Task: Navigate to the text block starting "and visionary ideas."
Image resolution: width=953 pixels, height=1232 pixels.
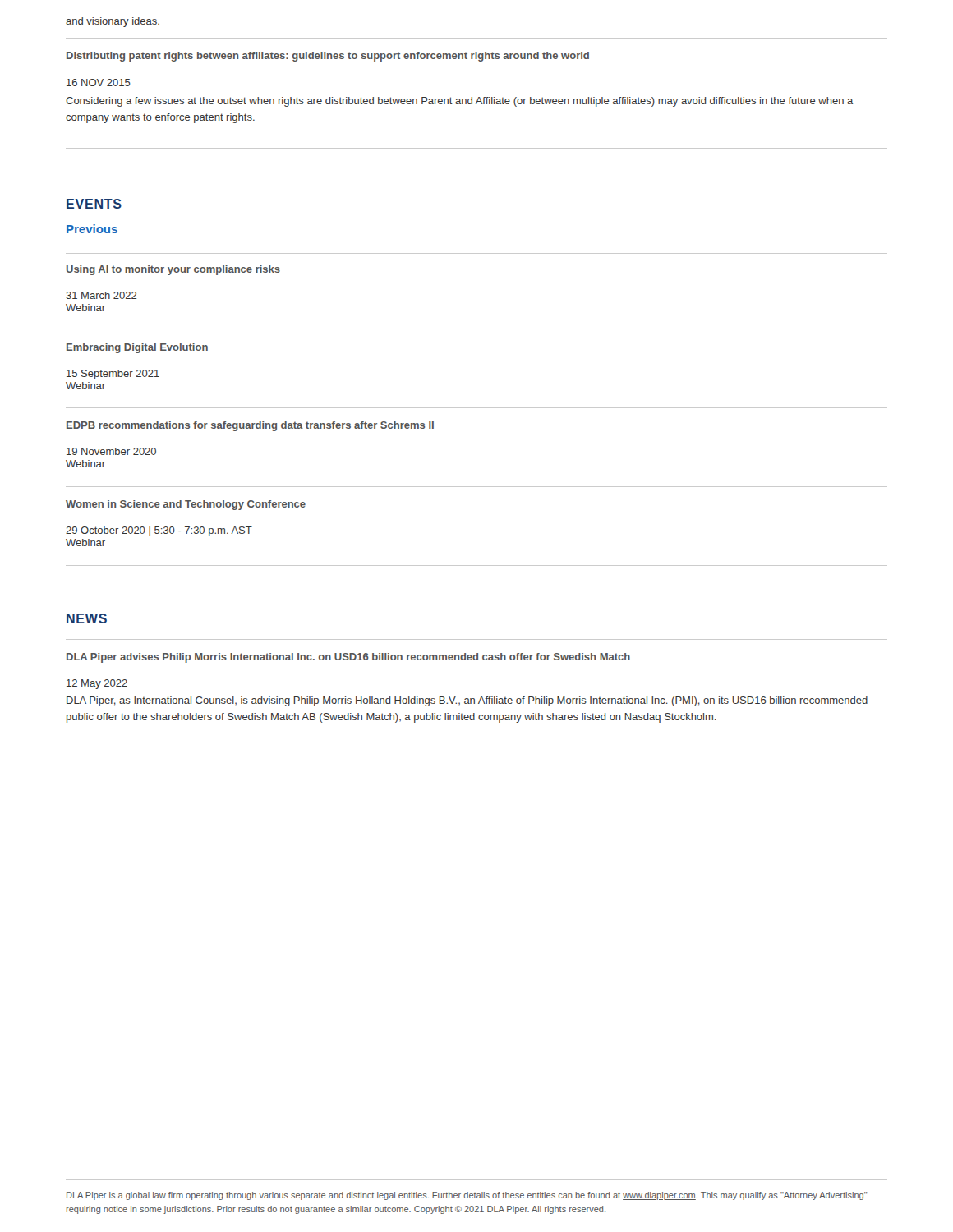Action: (x=113, y=21)
